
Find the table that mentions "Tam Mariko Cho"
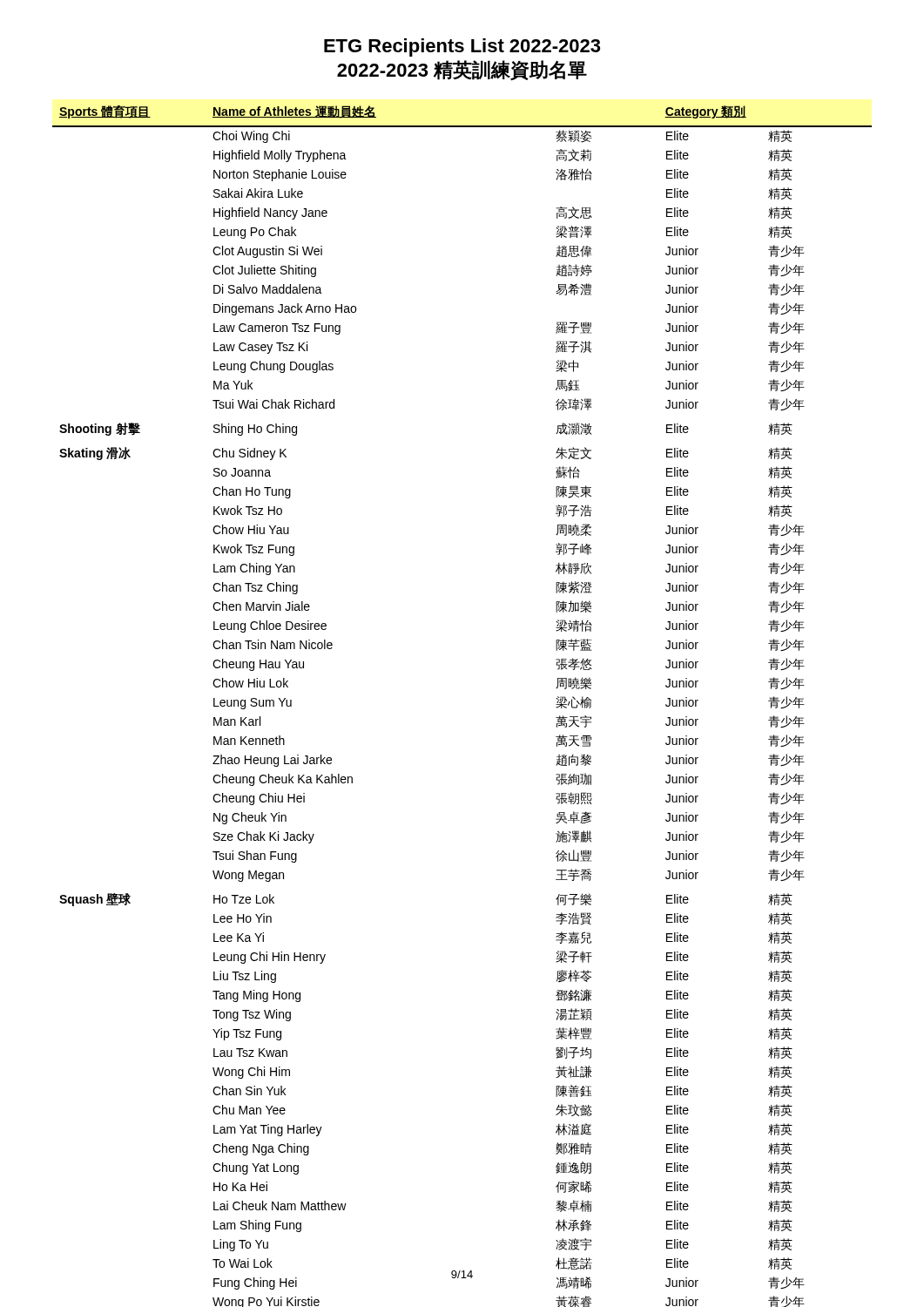[462, 703]
